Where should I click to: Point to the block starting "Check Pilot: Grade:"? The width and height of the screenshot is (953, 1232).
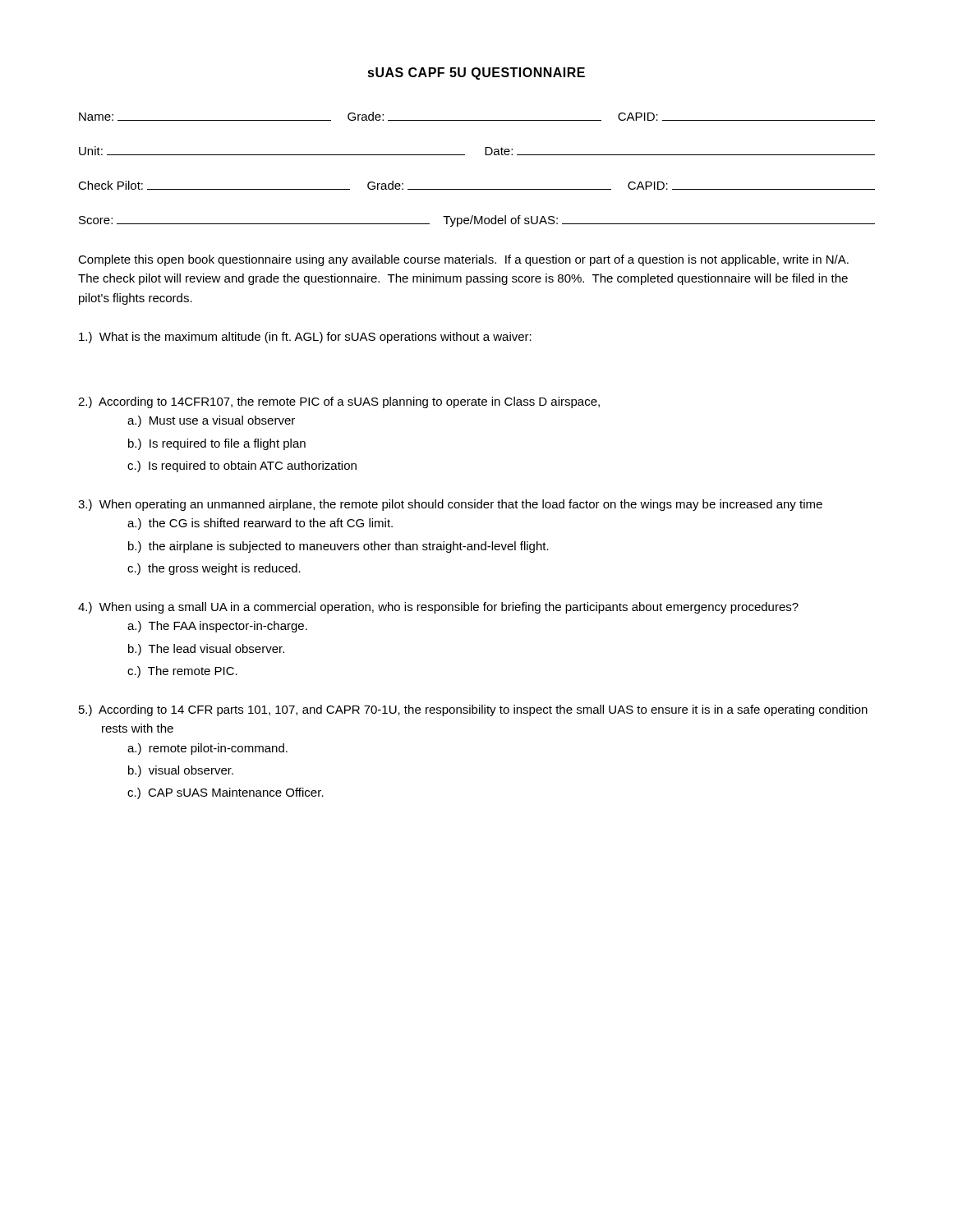pyautogui.click(x=476, y=184)
